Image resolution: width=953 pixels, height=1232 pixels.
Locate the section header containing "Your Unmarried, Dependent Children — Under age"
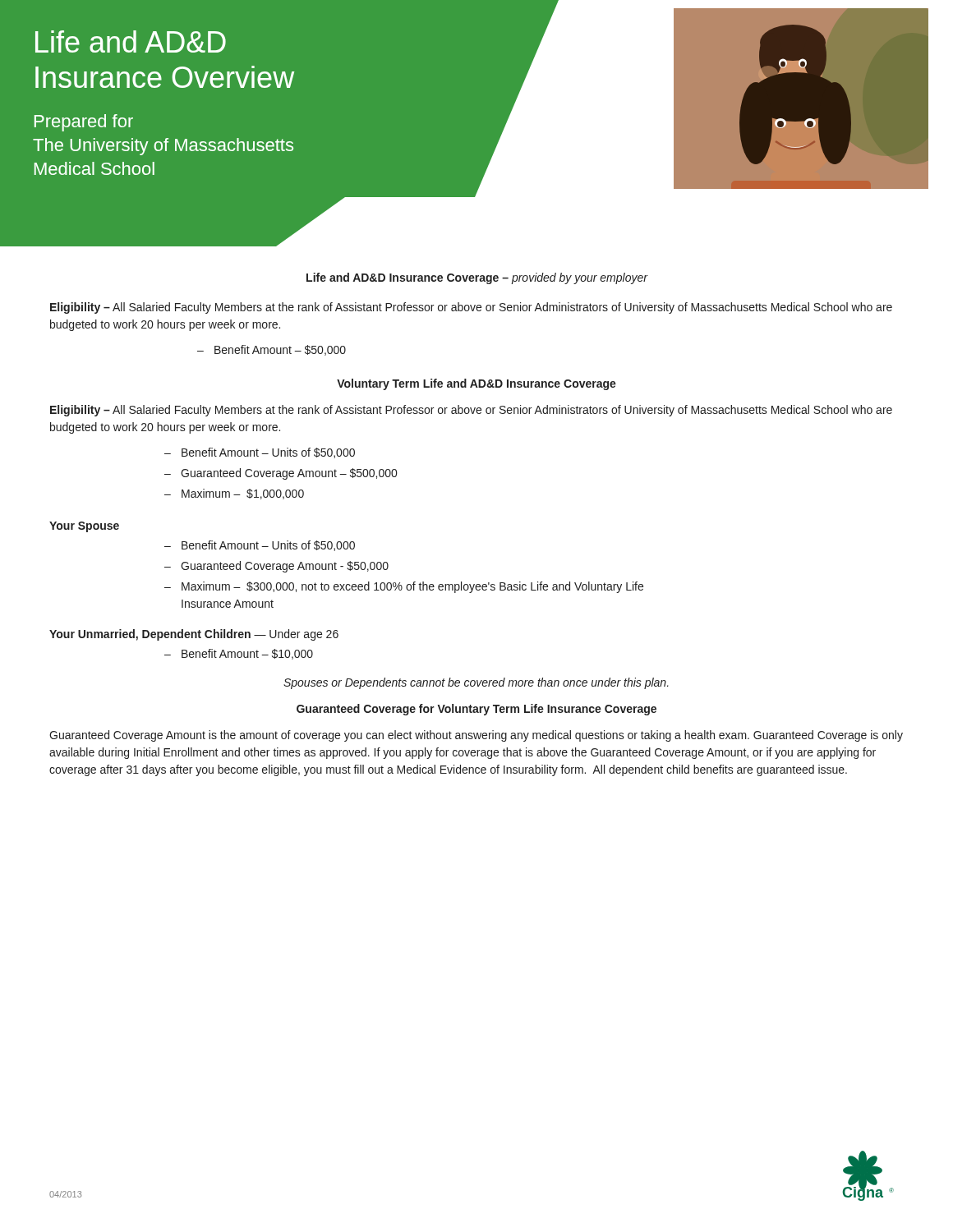(194, 634)
